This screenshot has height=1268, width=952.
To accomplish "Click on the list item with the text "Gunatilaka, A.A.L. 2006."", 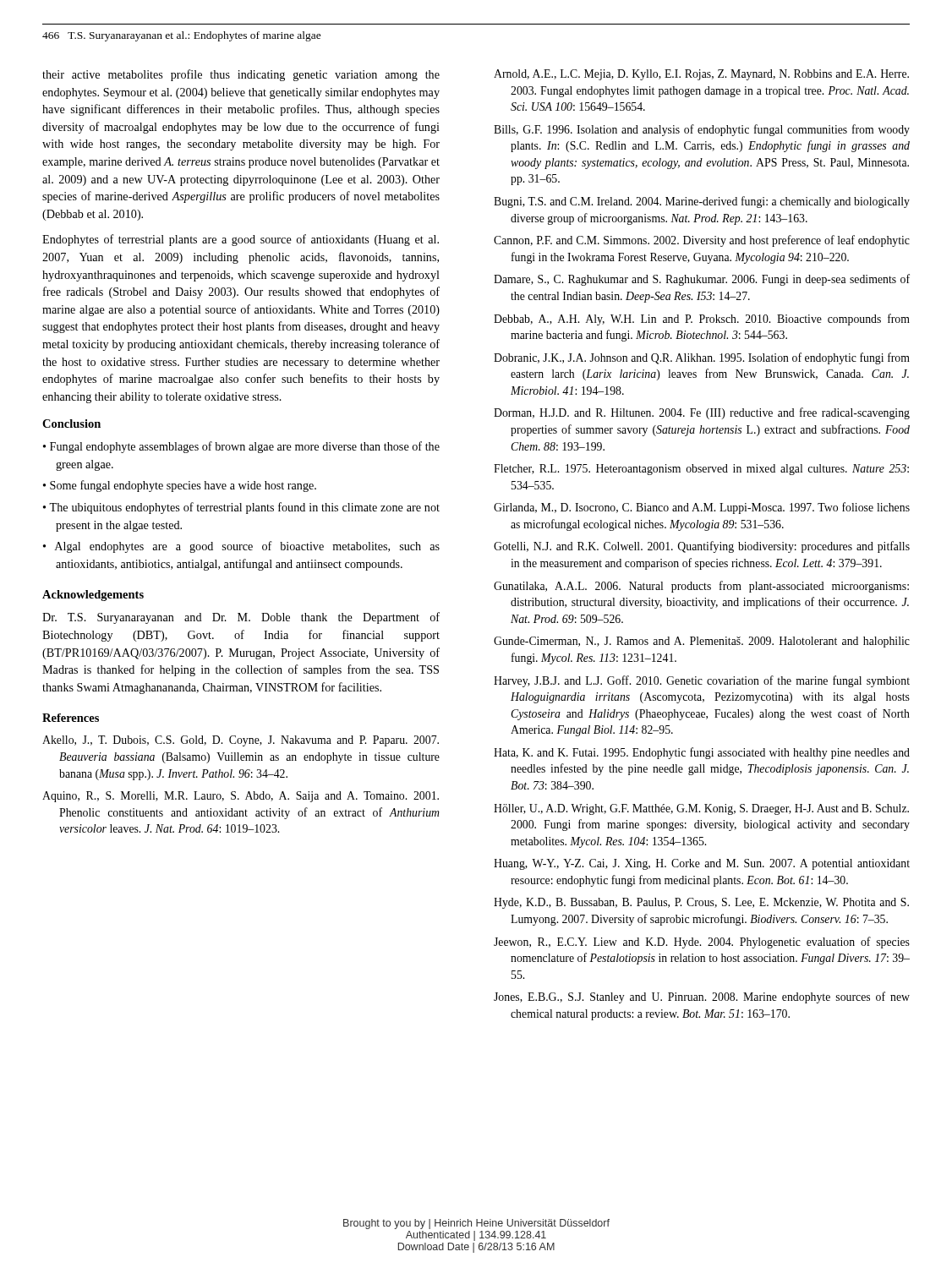I will (702, 602).
